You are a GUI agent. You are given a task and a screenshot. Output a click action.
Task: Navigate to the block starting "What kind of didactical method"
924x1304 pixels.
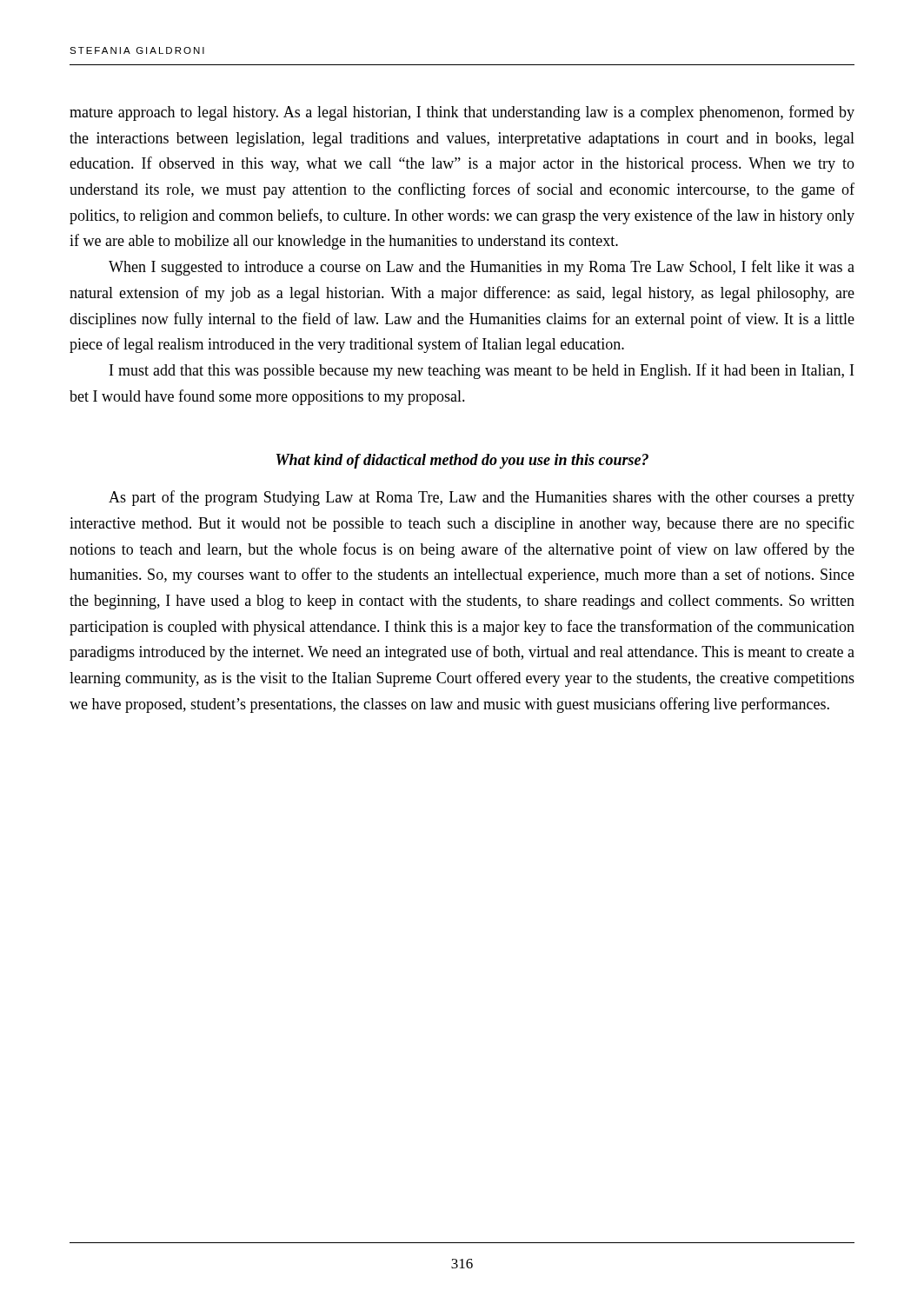(462, 460)
